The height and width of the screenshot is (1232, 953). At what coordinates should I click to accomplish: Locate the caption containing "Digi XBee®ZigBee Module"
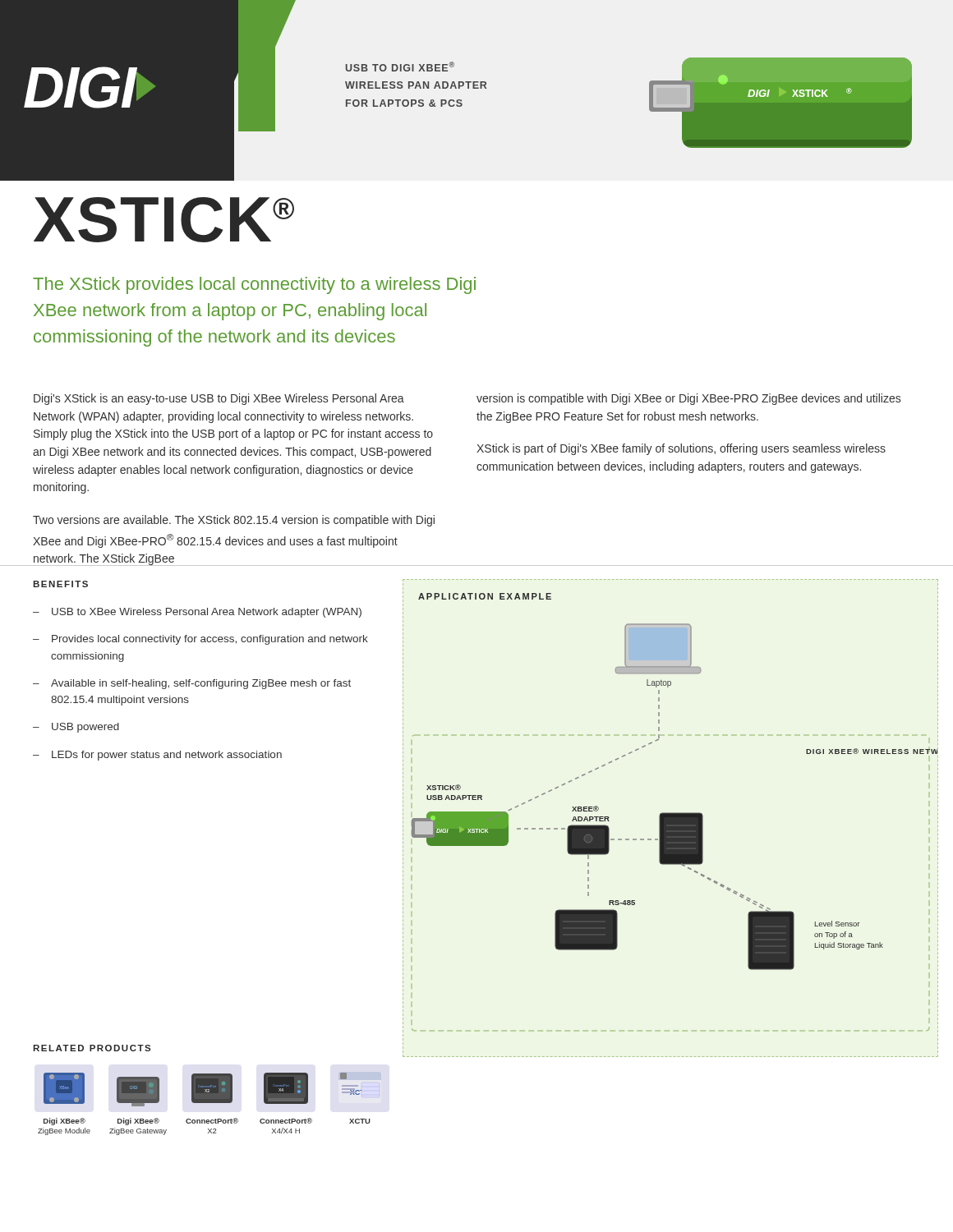tap(64, 1126)
